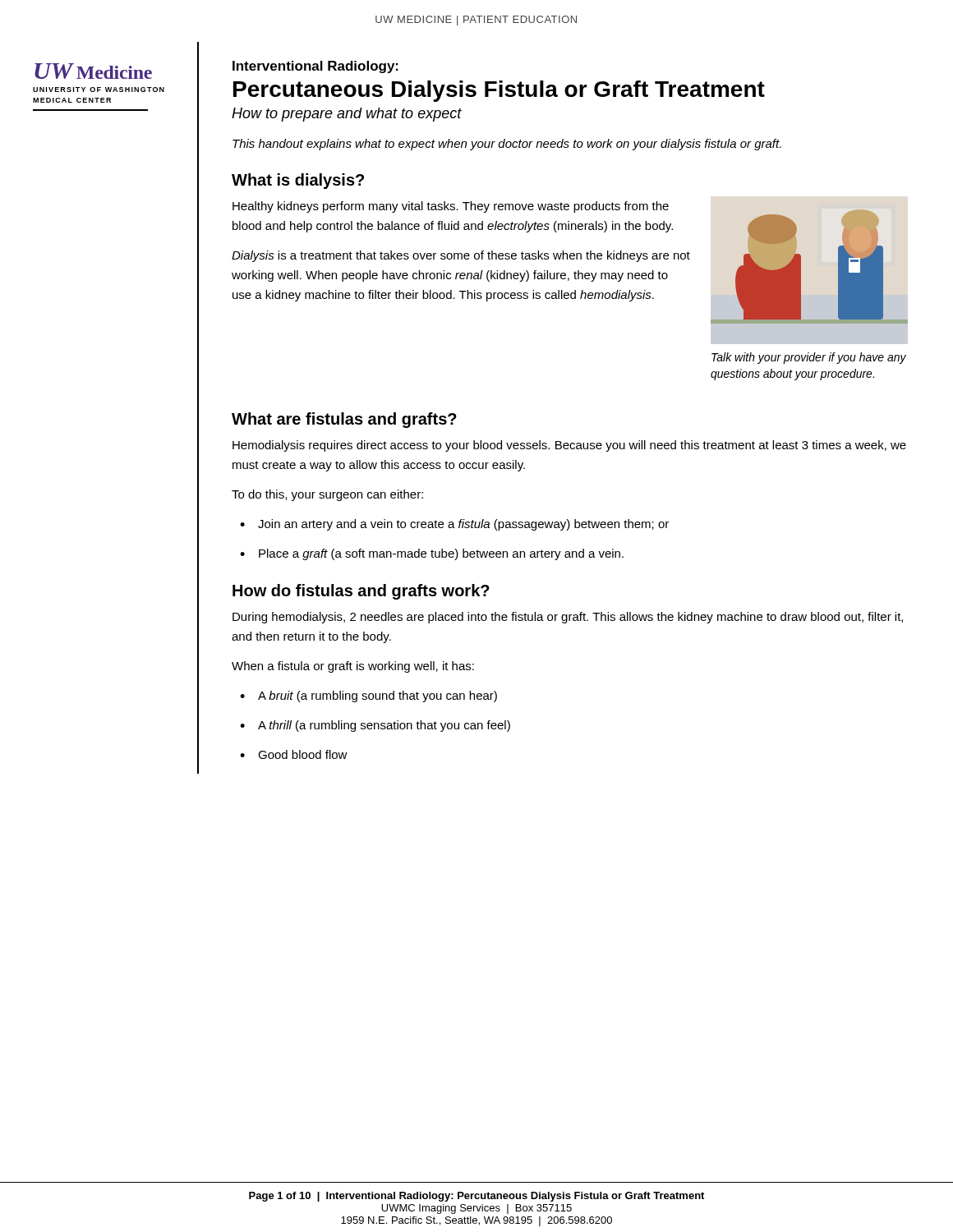Viewport: 953px width, 1232px height.
Task: Click on the caption that reads "Talk with your provider if you"
Action: (808, 366)
